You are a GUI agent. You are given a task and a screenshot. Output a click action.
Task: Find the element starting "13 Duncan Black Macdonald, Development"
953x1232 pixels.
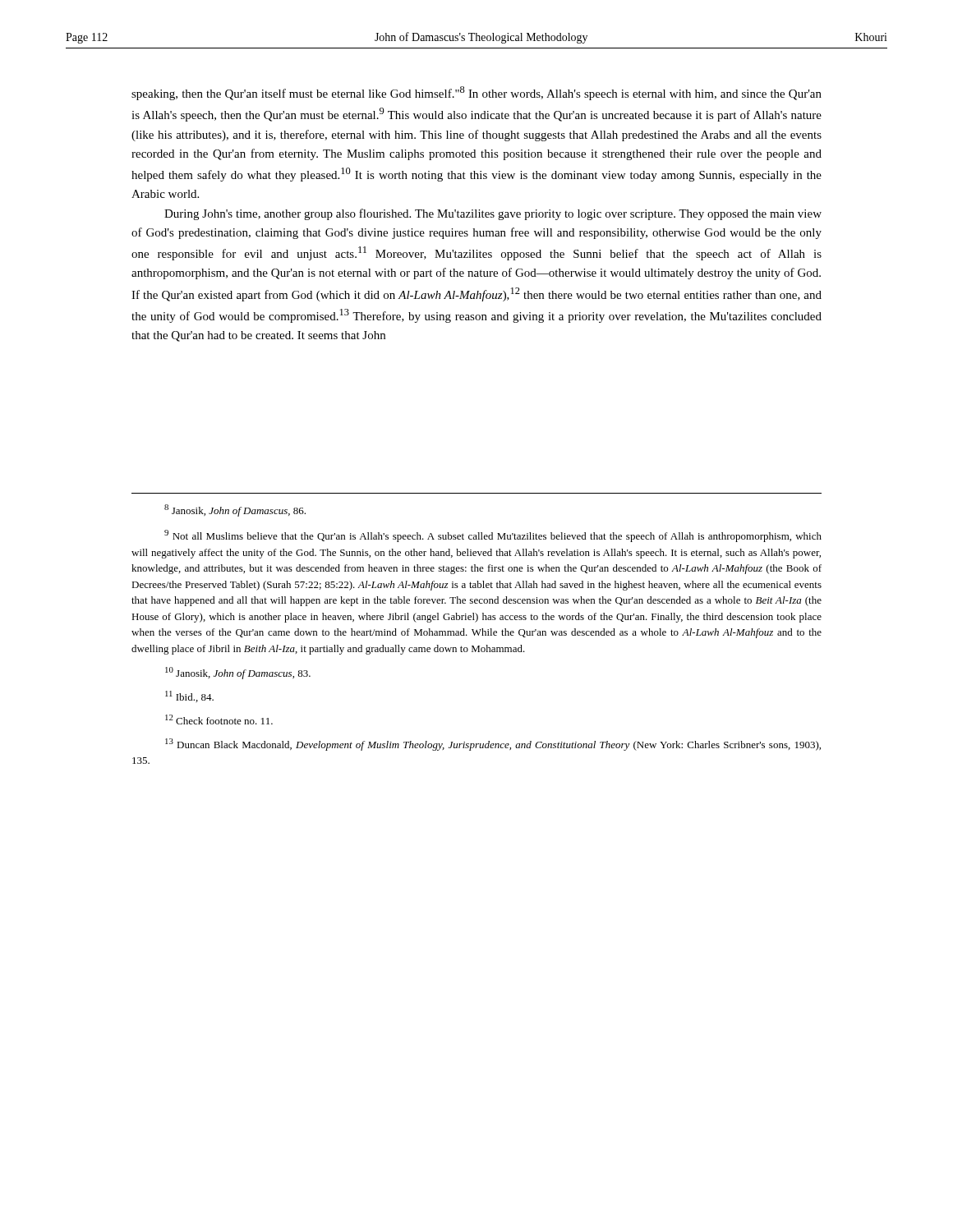[x=476, y=751]
